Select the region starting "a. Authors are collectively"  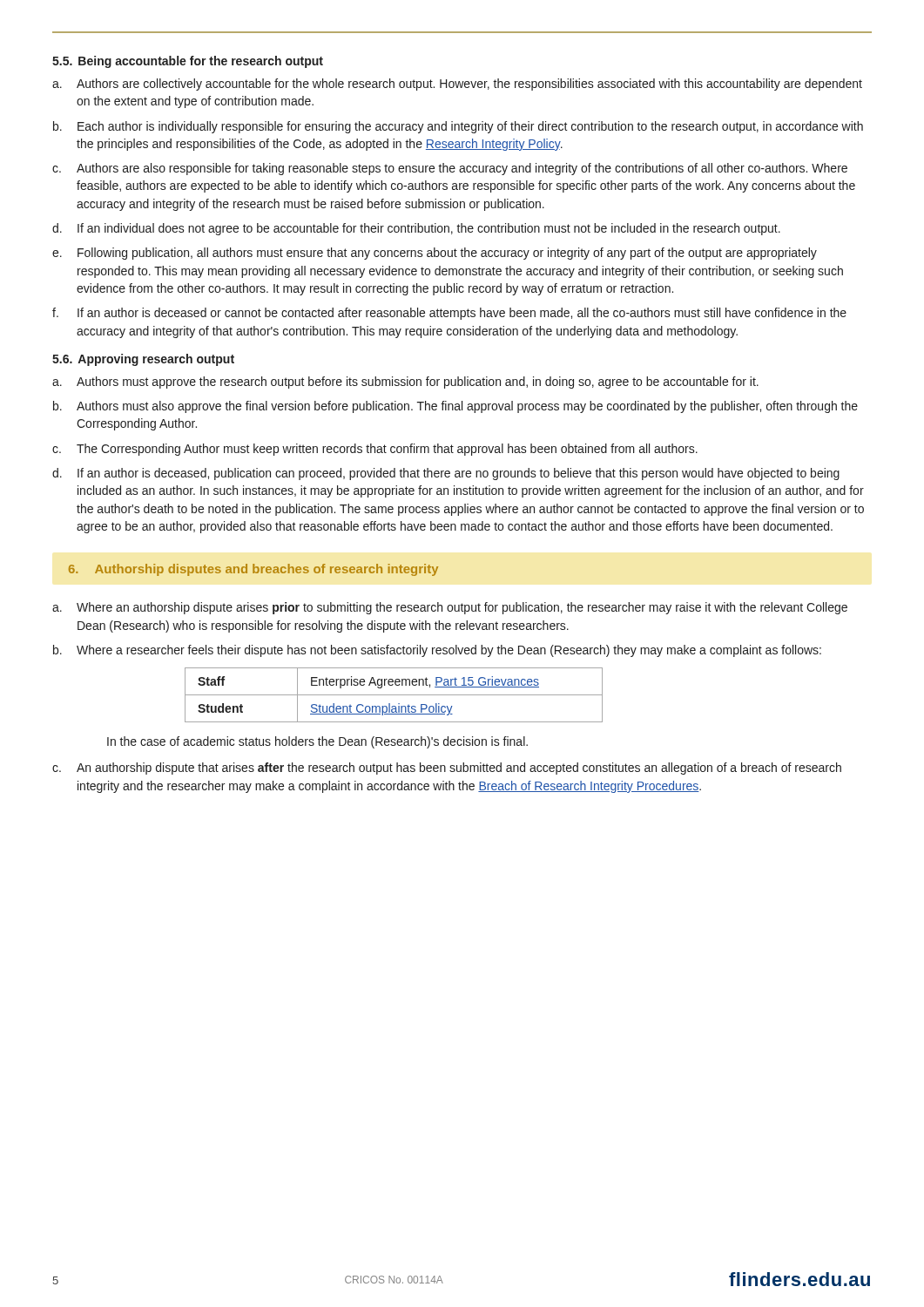click(x=462, y=93)
